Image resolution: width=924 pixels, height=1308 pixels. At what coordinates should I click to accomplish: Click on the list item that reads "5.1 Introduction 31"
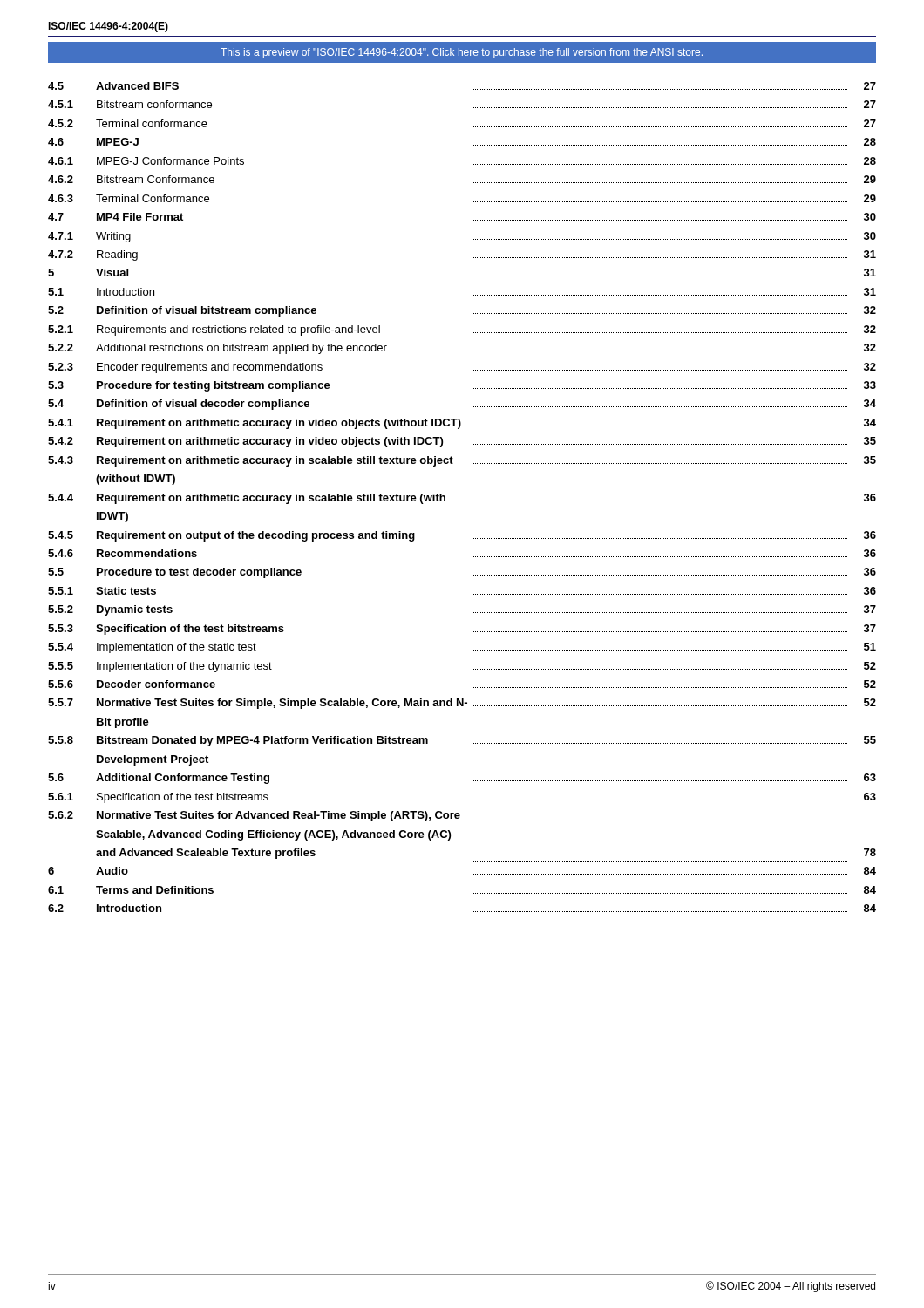462,292
